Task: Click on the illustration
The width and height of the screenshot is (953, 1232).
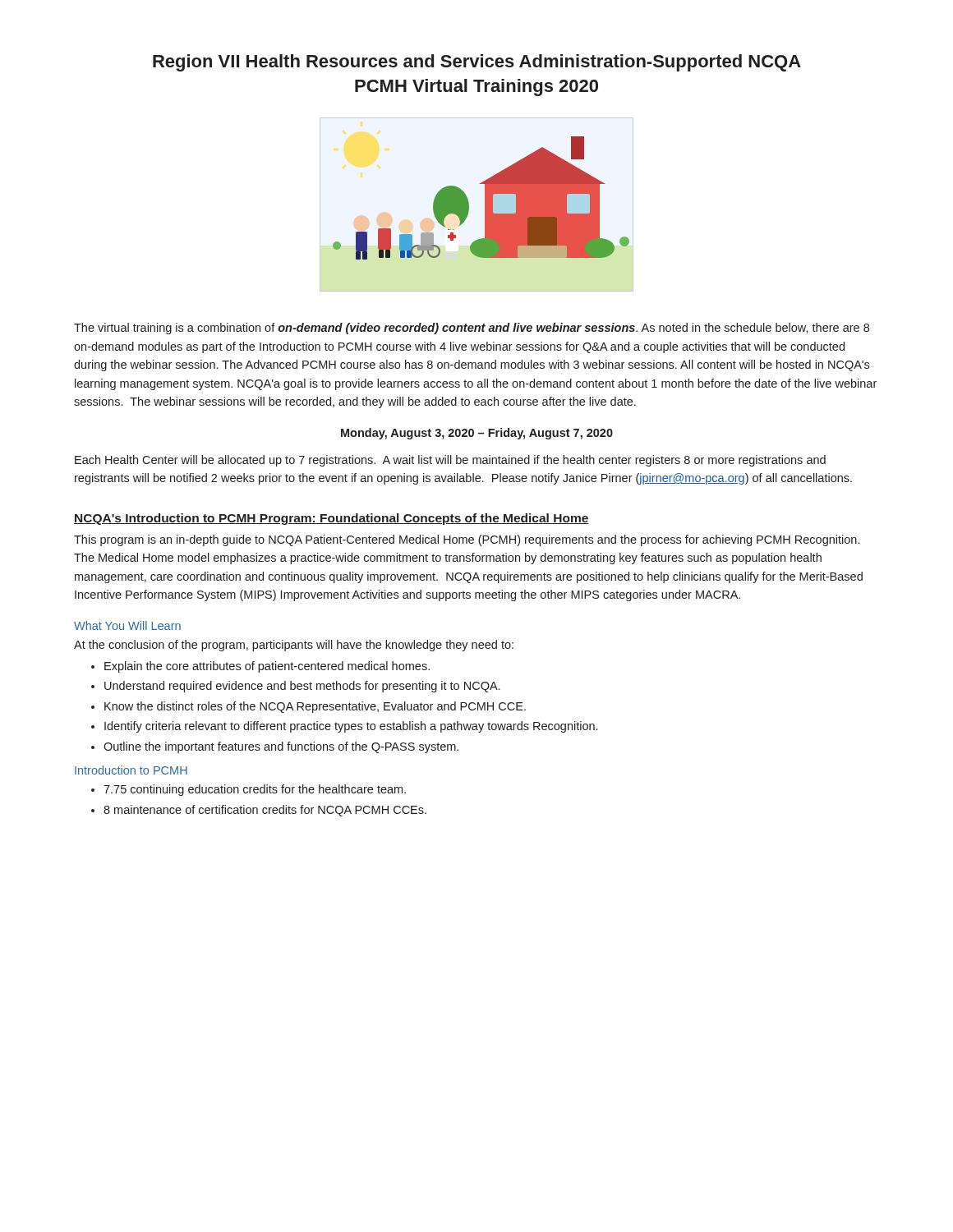Action: [476, 206]
